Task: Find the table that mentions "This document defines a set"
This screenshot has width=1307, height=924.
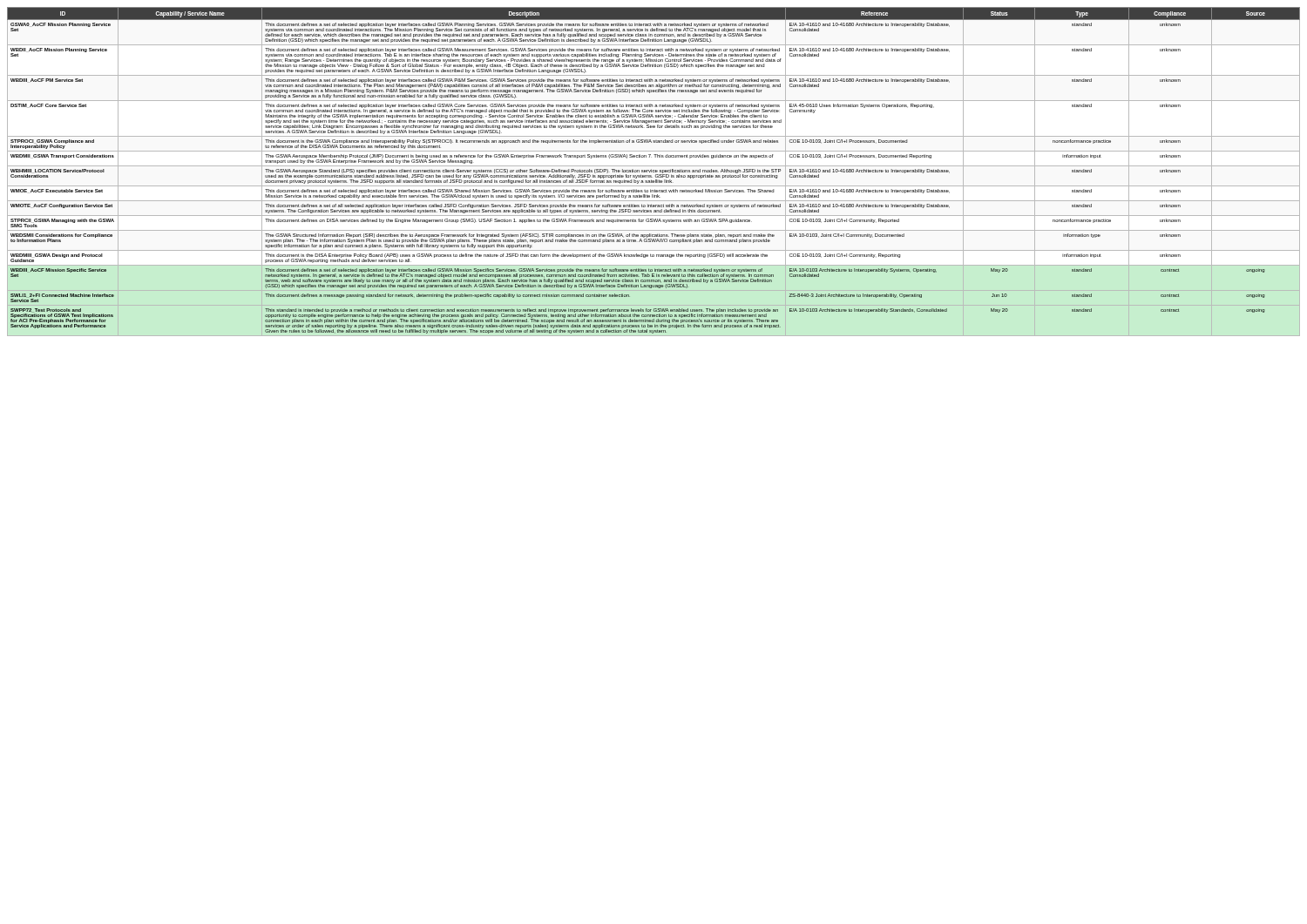Action: point(654,172)
